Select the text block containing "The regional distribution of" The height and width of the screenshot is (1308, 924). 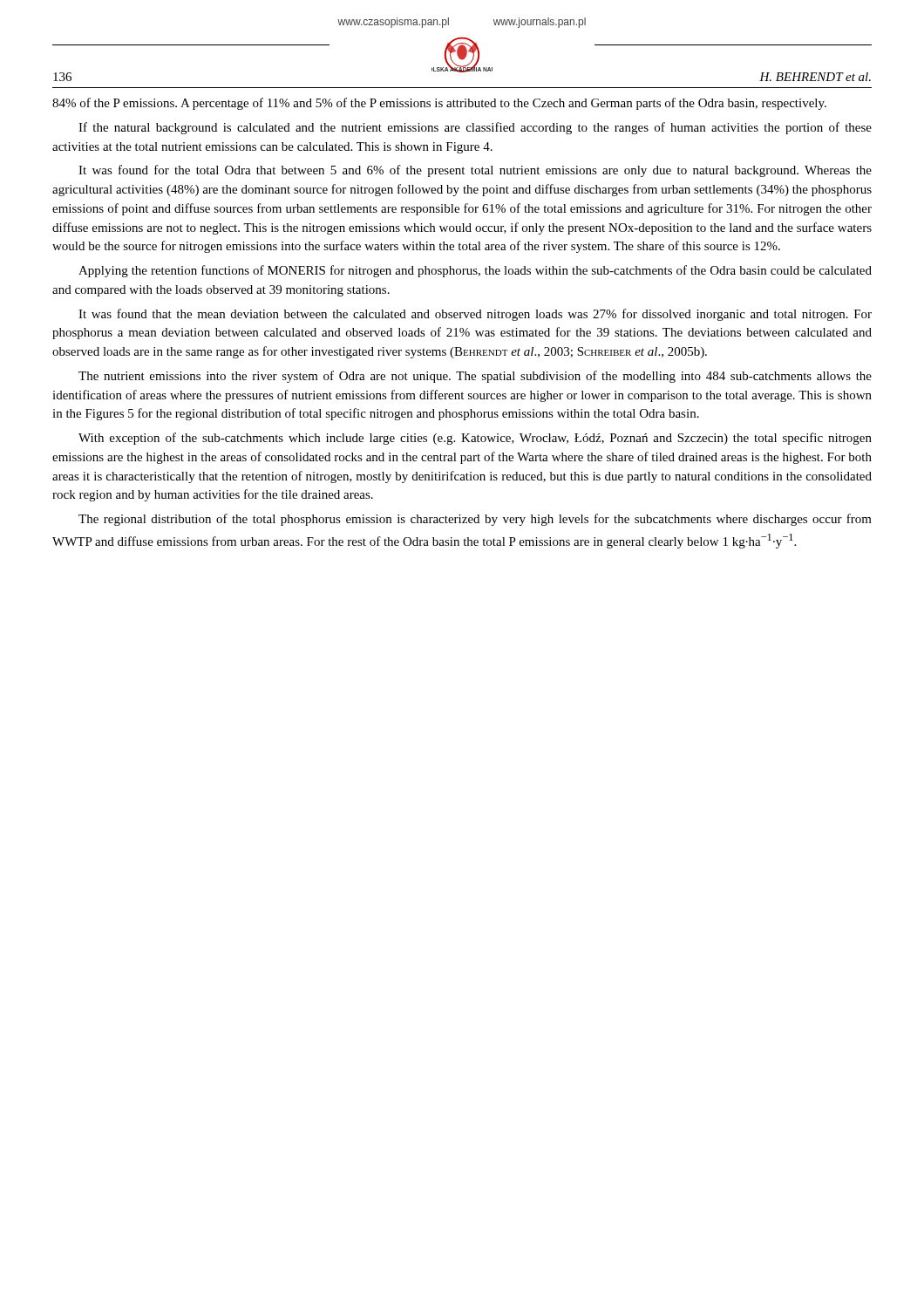(462, 530)
